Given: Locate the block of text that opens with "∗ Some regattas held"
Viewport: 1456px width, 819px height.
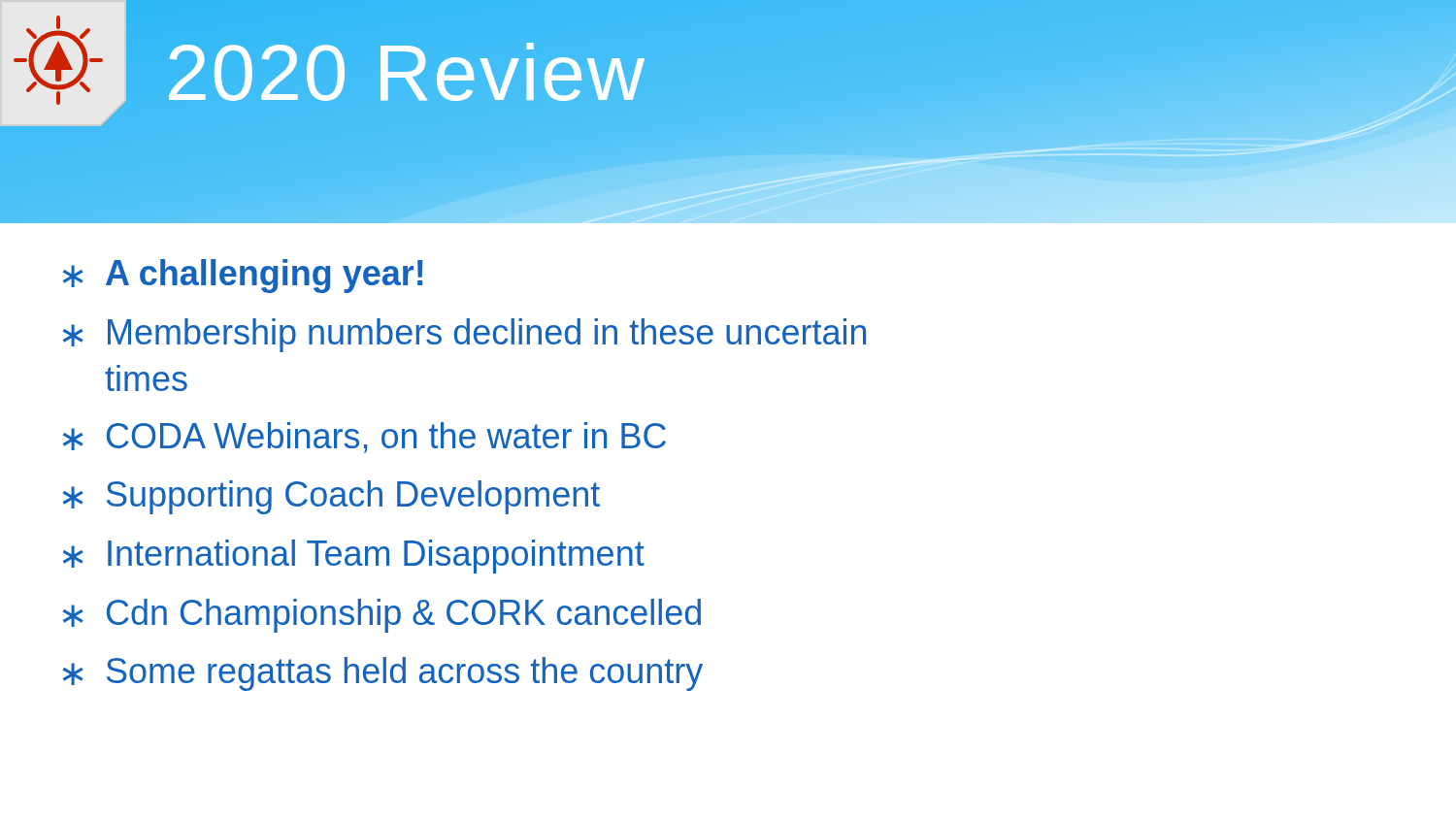Looking at the screenshot, I should coord(381,673).
